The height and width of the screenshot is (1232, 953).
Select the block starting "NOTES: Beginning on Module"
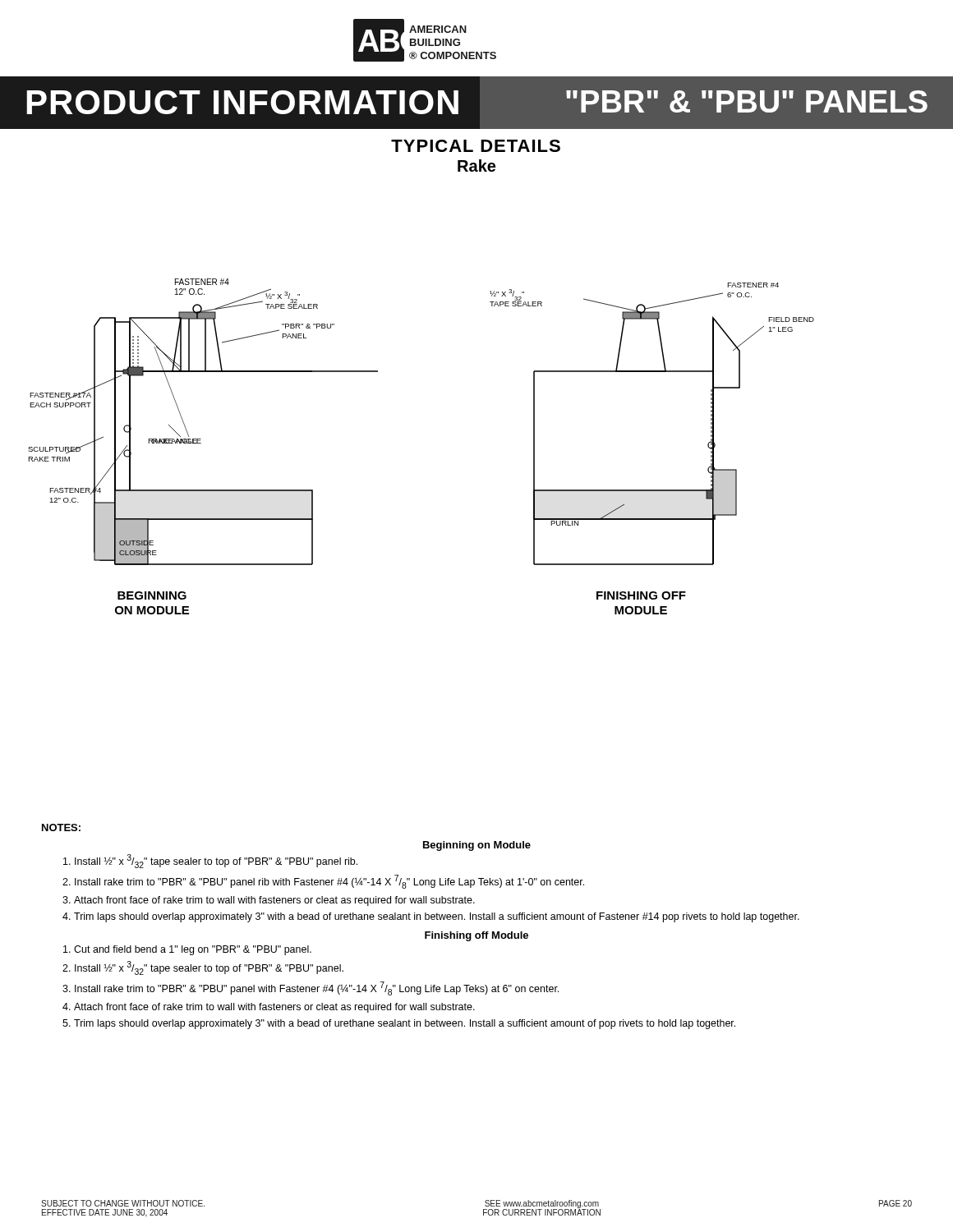point(476,926)
